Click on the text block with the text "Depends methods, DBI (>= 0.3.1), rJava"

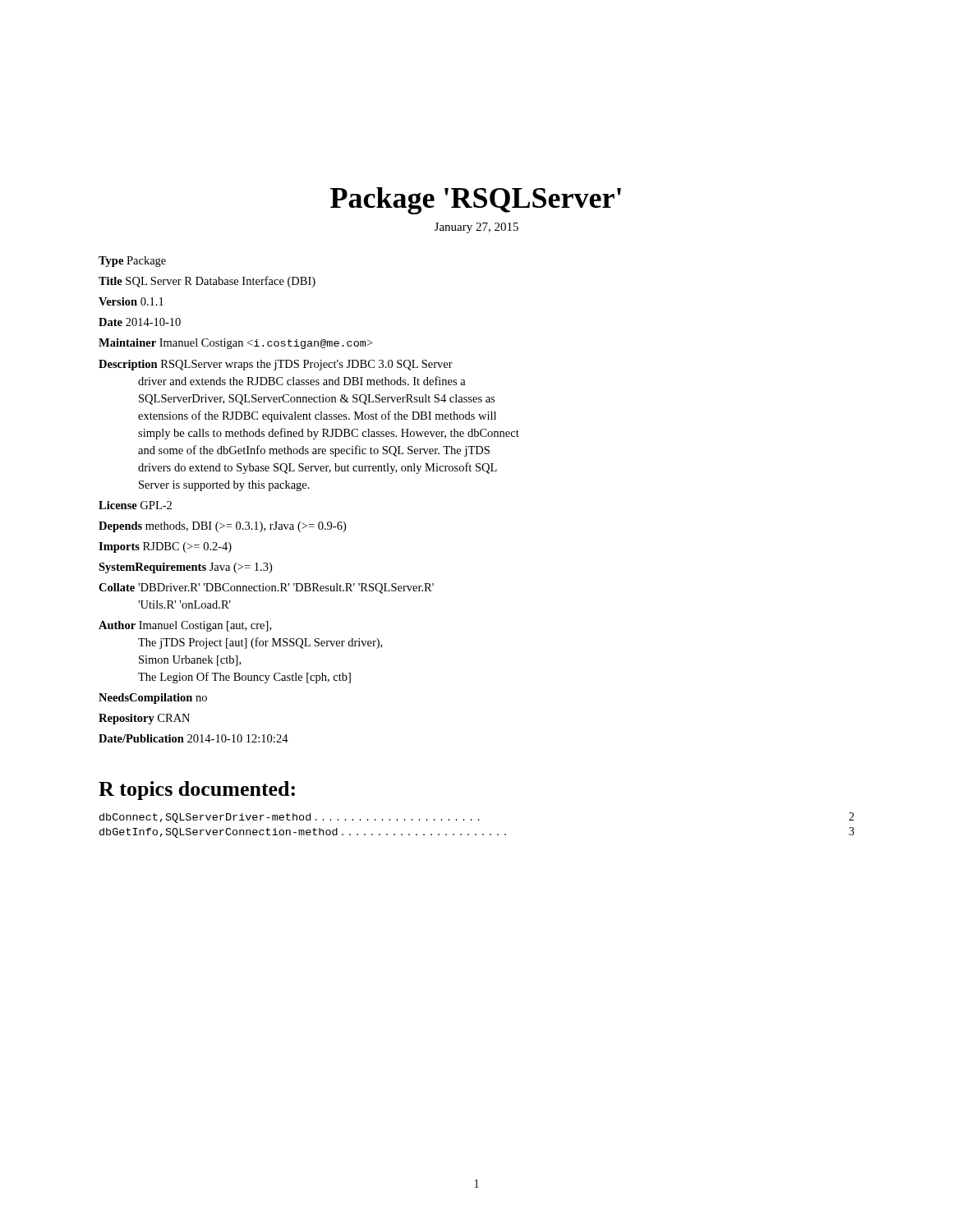[223, 525]
